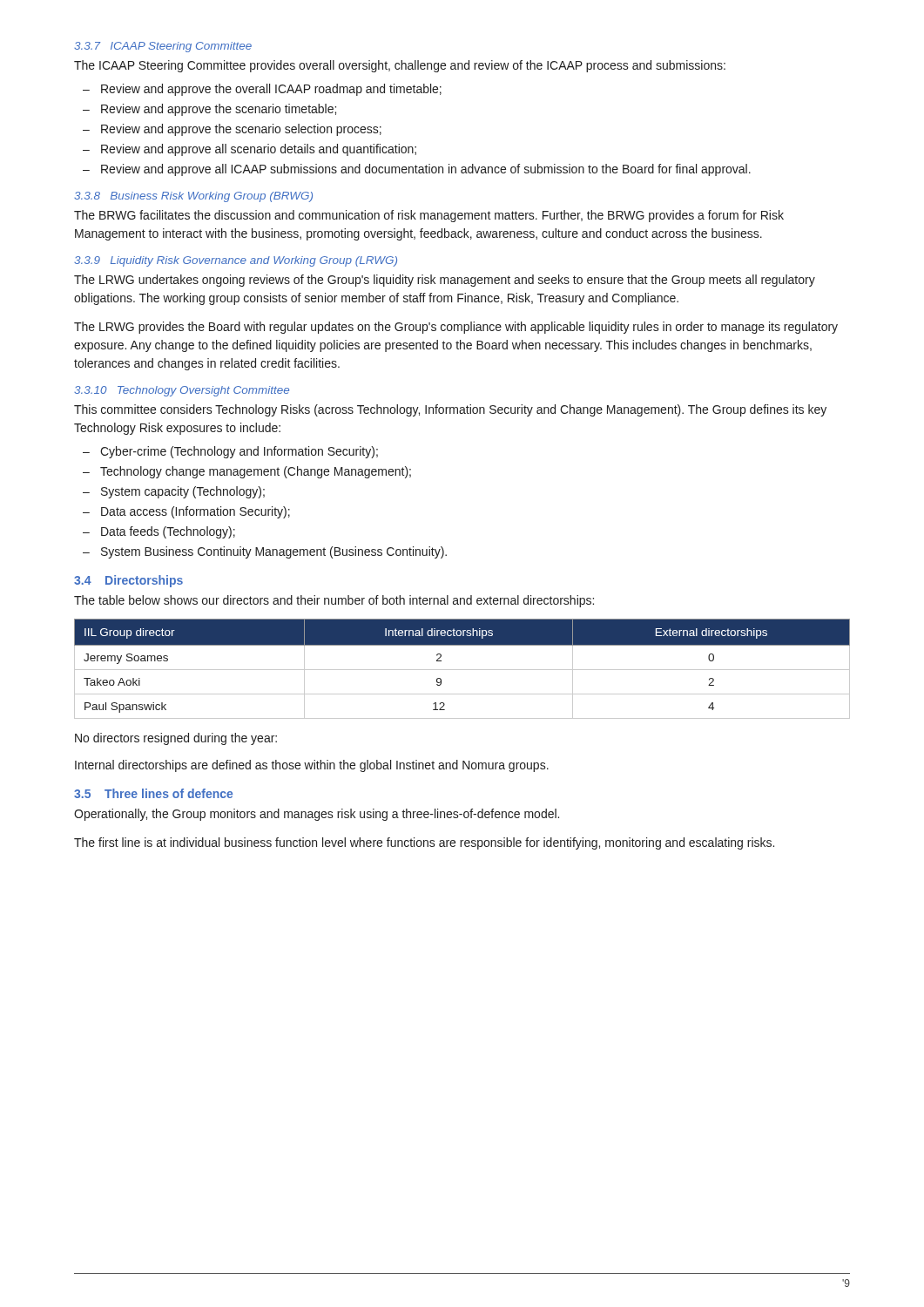924x1307 pixels.
Task: Locate the text "– Data access (Information Security);"
Action: click(x=187, y=512)
